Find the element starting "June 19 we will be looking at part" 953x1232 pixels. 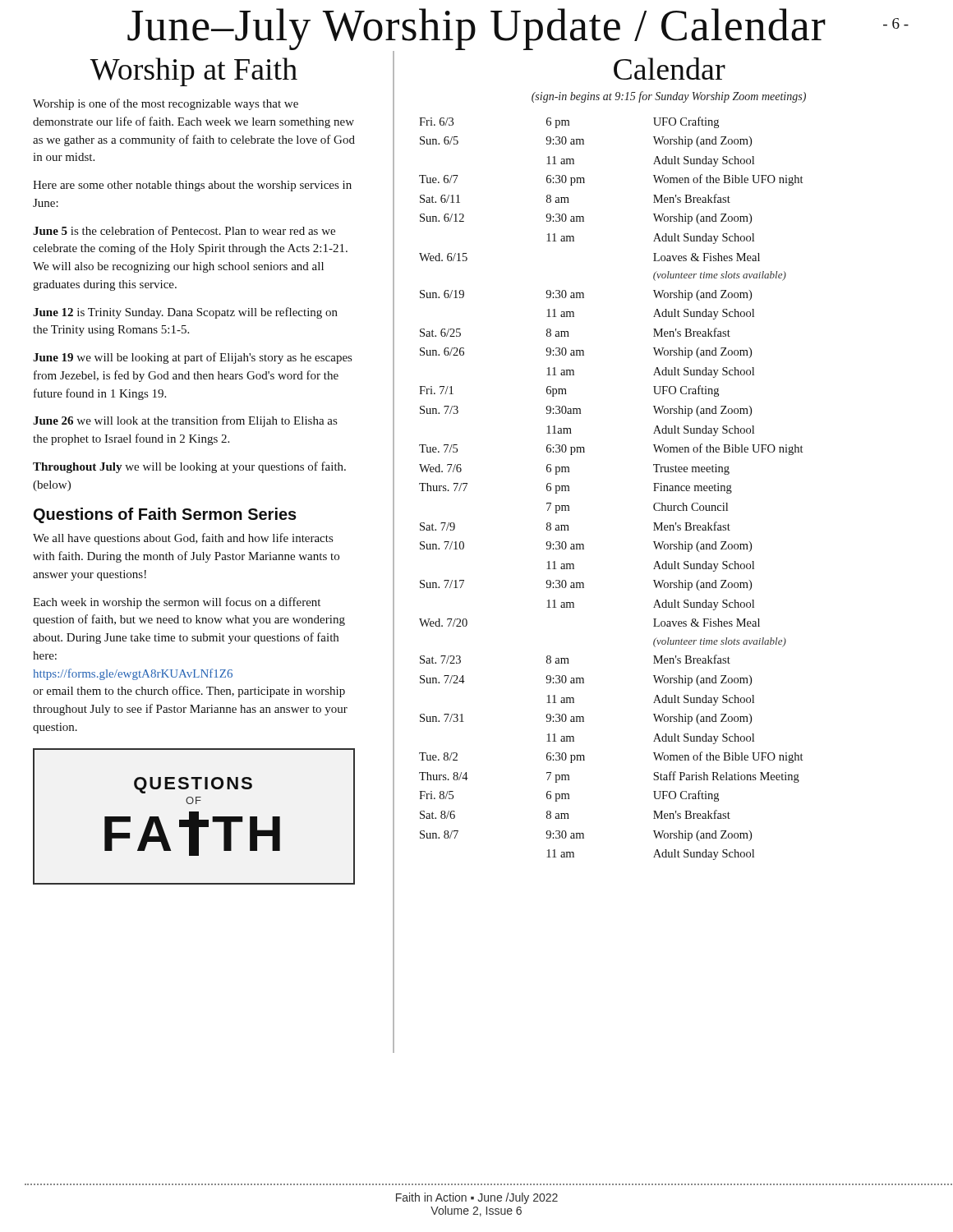(194, 376)
